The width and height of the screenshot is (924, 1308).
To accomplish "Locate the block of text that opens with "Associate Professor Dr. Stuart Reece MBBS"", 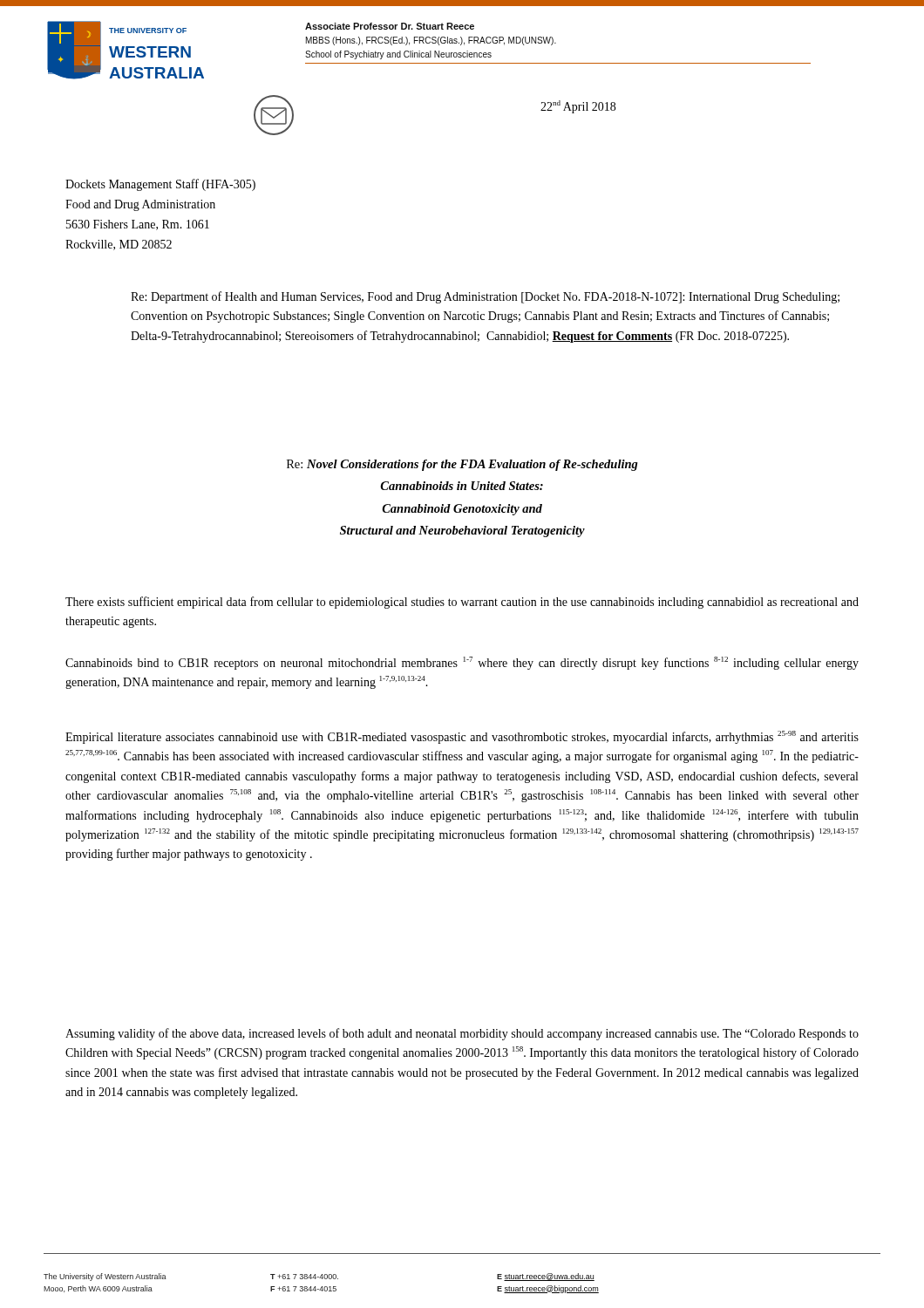I will click(x=558, y=41).
